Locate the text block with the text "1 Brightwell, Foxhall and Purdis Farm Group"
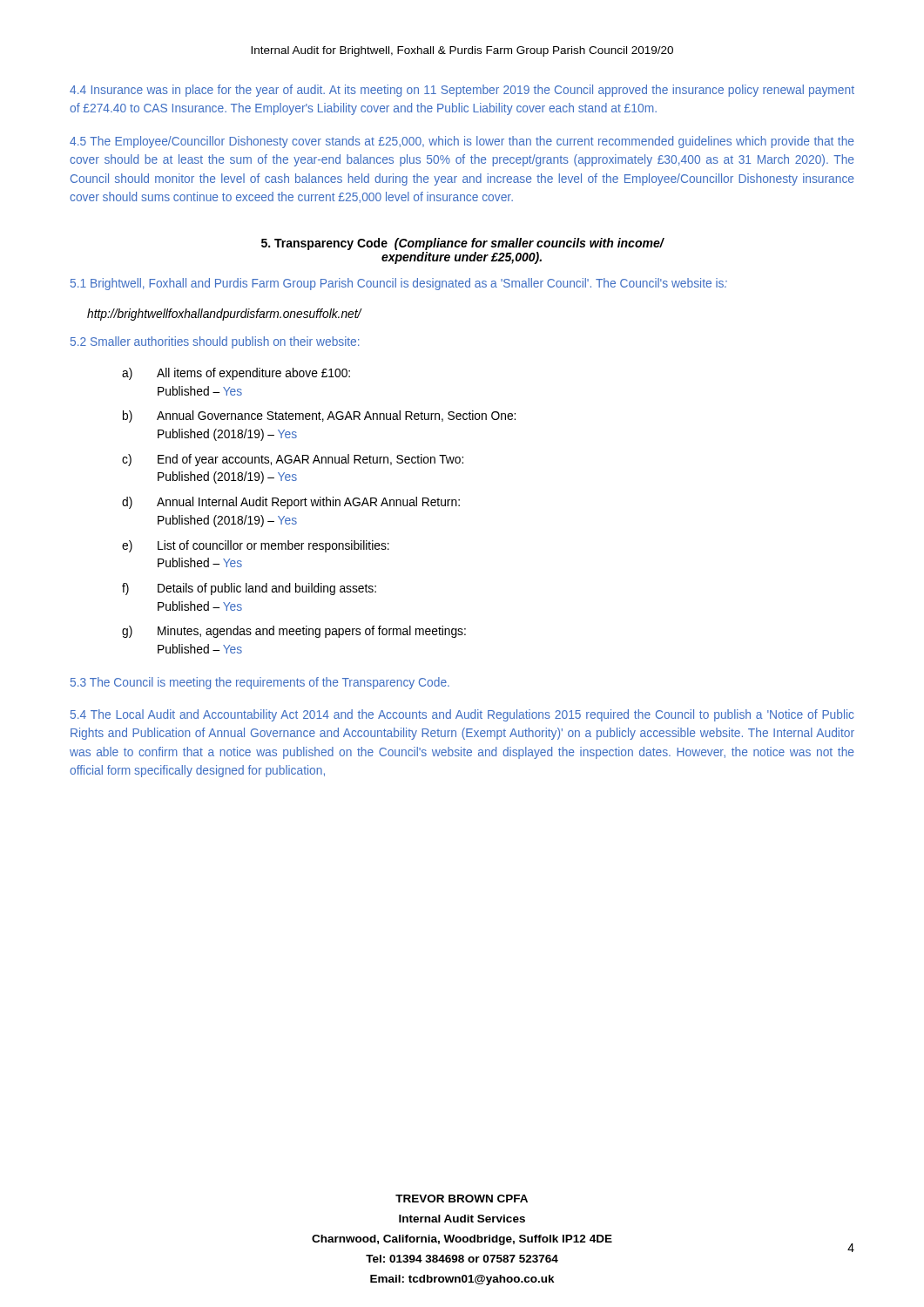 (x=399, y=284)
